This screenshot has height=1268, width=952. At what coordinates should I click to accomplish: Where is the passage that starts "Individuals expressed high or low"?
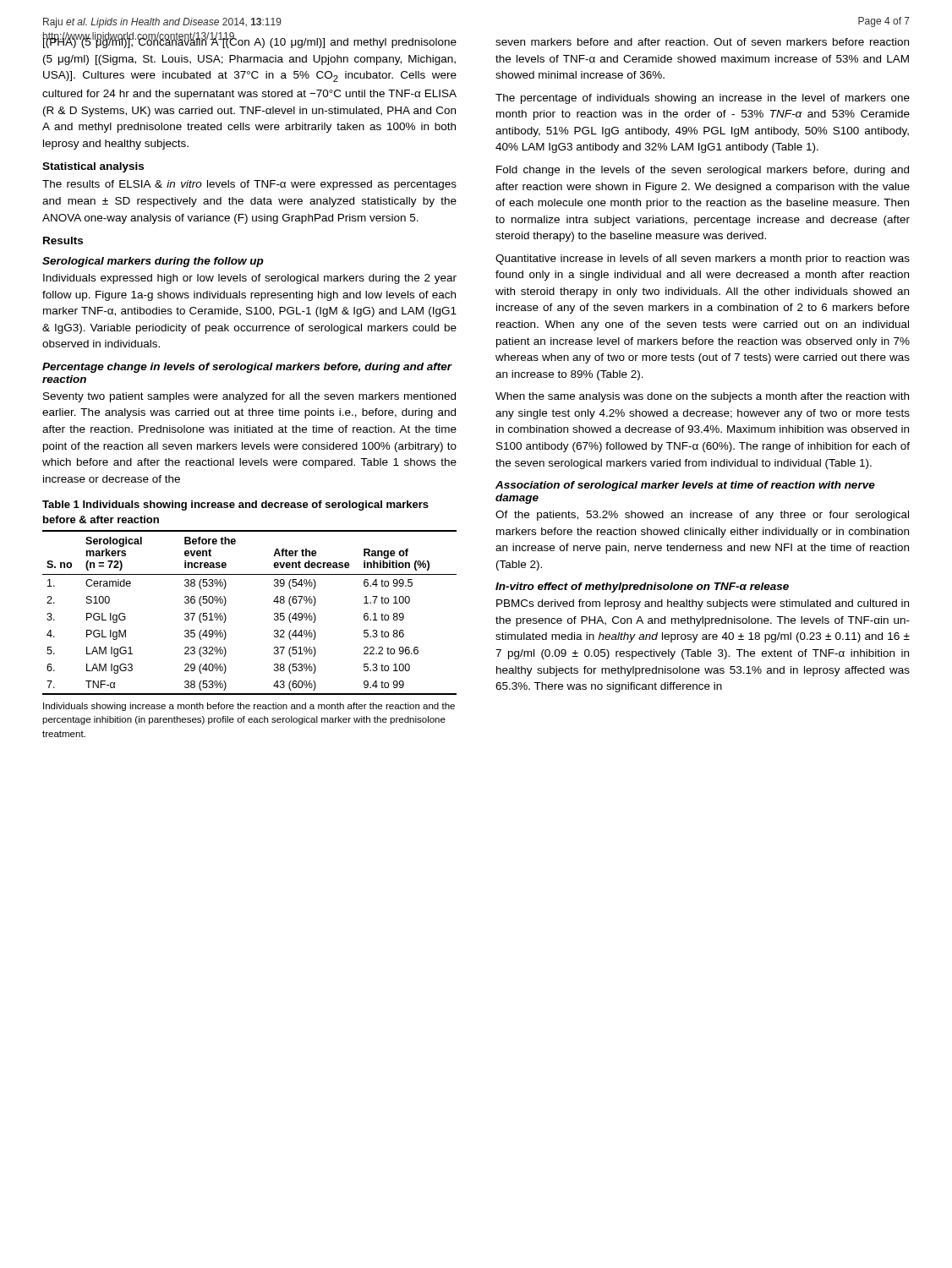pyautogui.click(x=249, y=311)
